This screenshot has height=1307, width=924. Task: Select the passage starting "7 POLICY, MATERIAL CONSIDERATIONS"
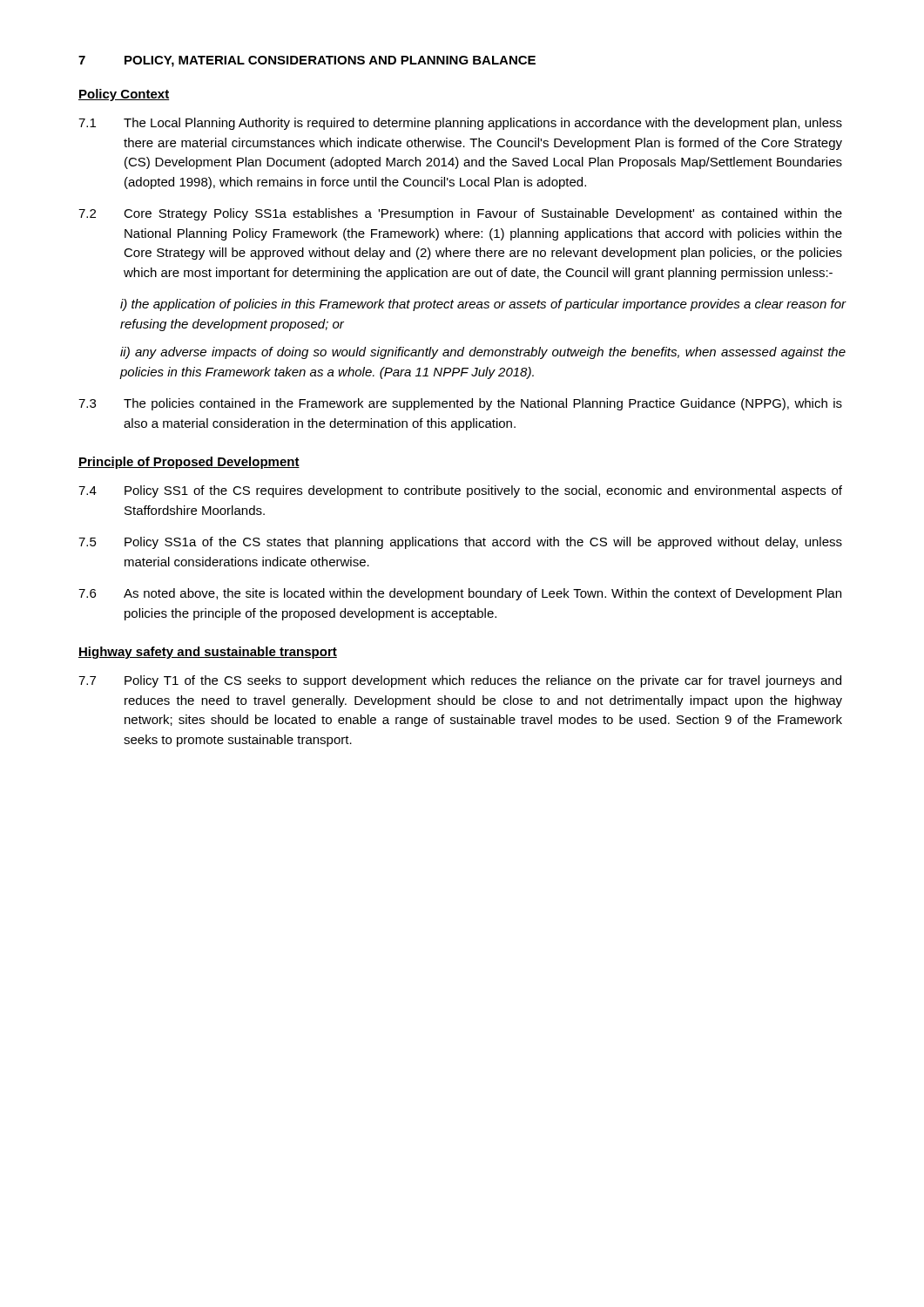coord(307,60)
